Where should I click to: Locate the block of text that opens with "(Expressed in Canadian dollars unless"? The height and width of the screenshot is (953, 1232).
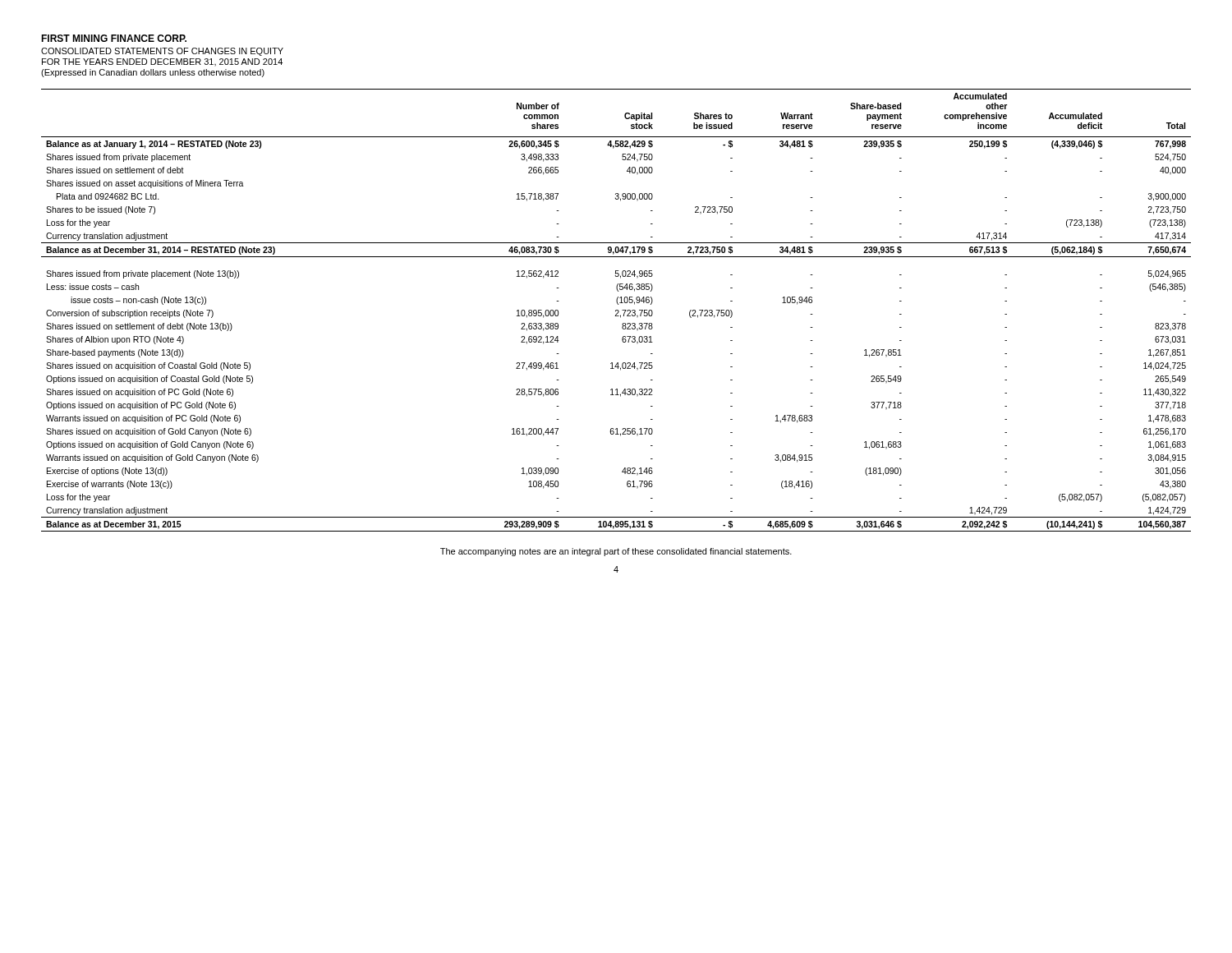153,72
